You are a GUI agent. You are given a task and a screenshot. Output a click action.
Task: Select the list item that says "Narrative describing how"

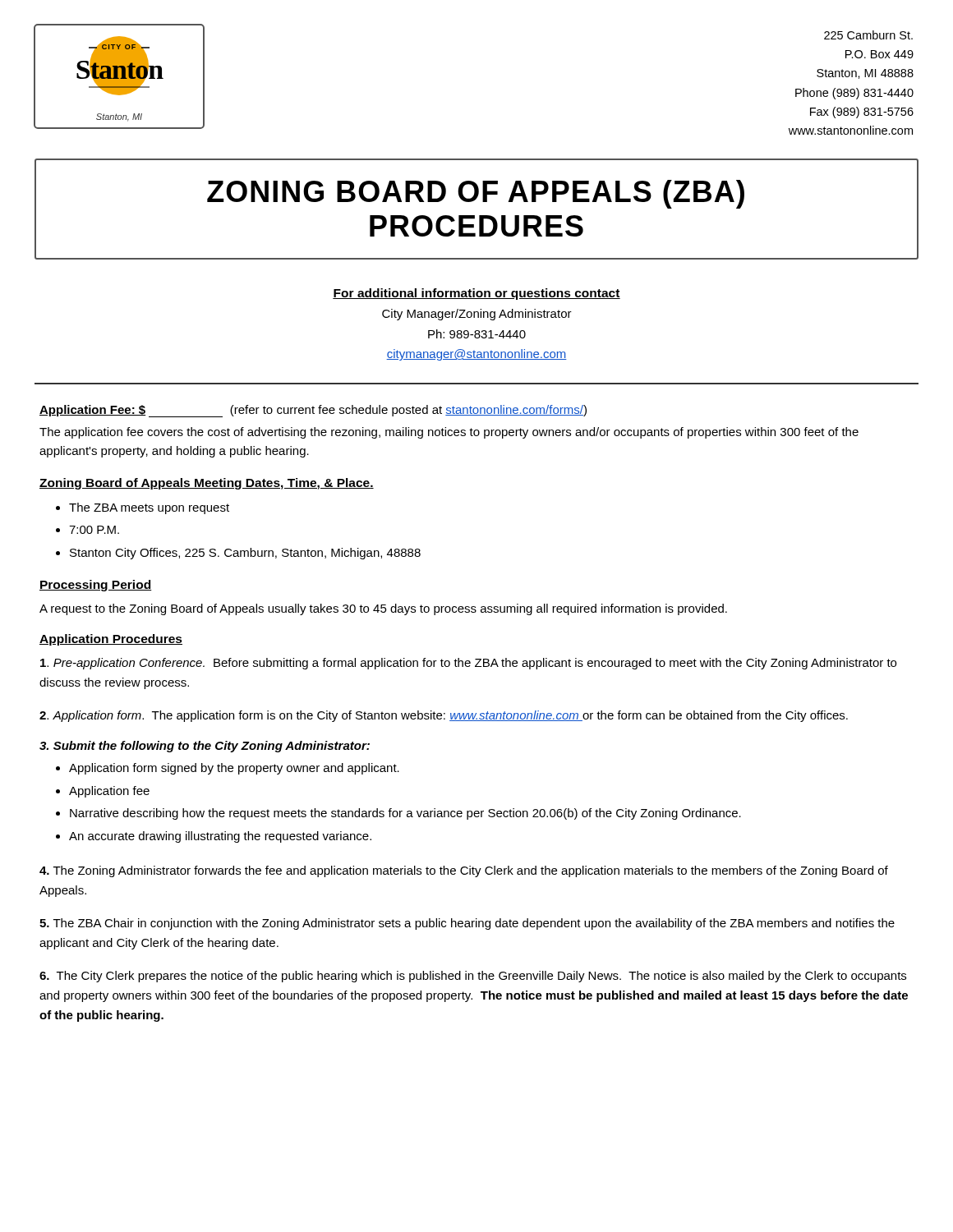coord(405,813)
